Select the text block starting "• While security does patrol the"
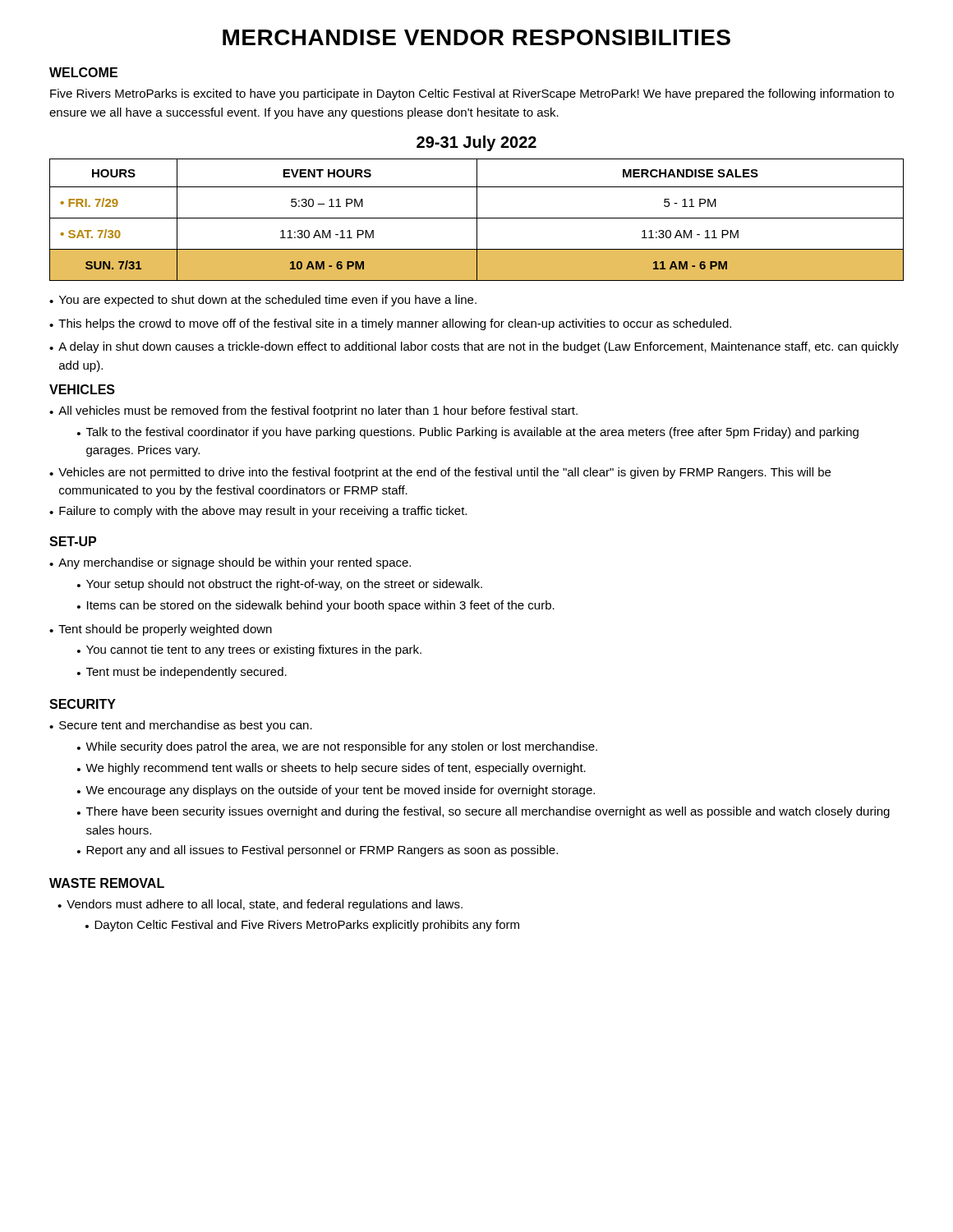This screenshot has width=953, height=1232. (x=337, y=747)
